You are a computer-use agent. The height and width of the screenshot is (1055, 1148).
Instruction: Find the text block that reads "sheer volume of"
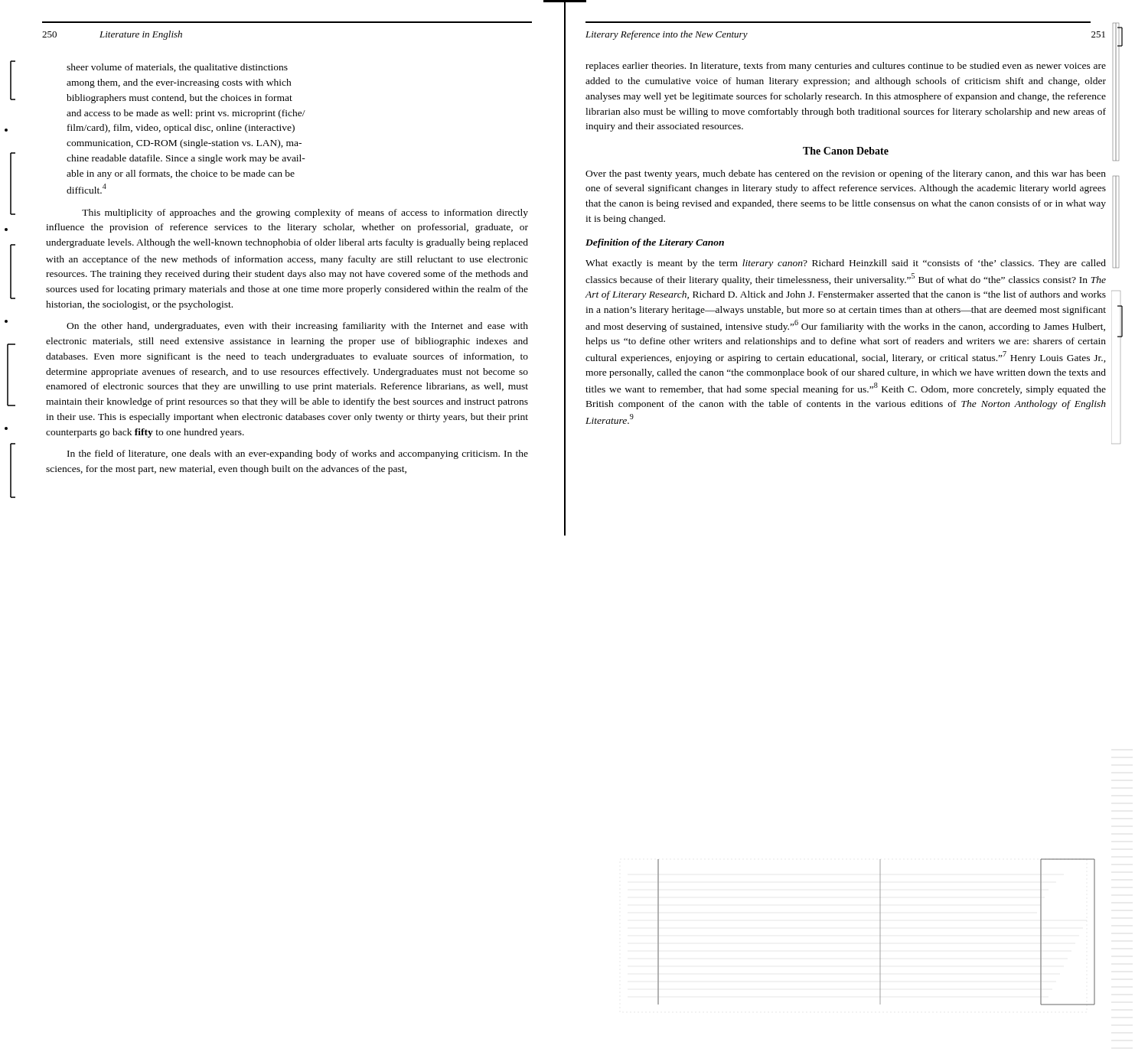(x=186, y=128)
